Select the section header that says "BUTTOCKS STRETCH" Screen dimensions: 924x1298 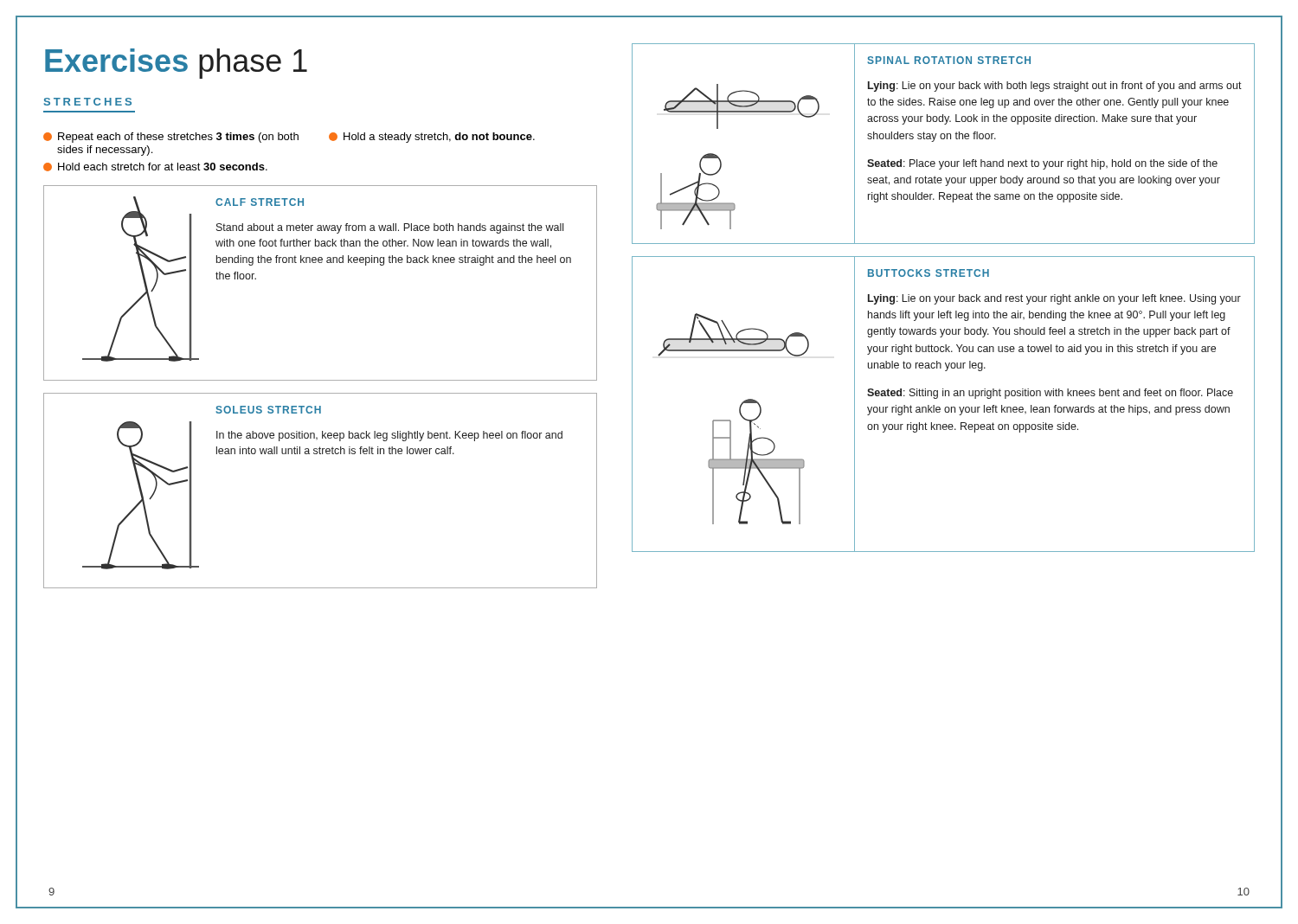point(929,273)
